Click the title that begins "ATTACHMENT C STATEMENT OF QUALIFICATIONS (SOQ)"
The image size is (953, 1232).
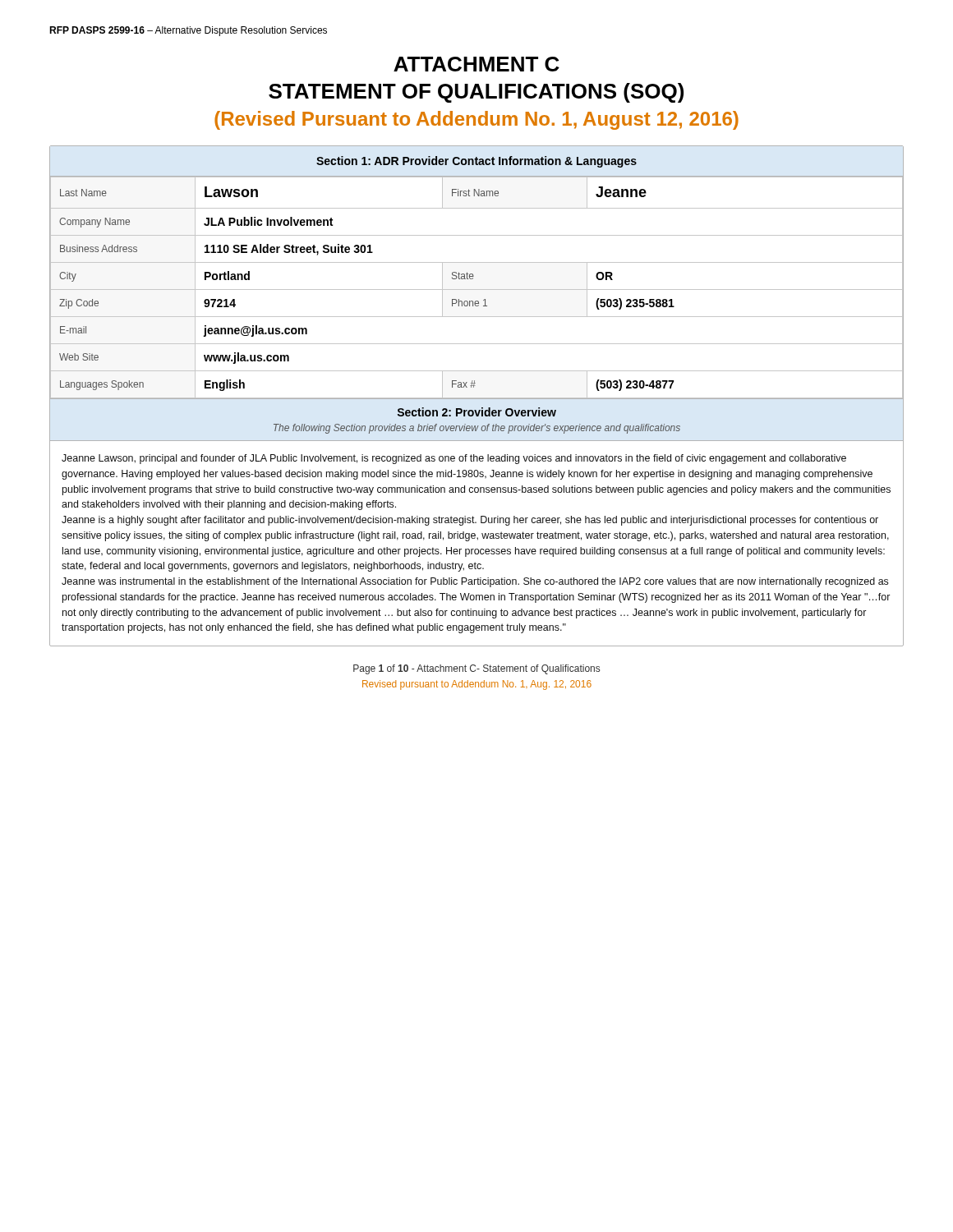[x=476, y=91]
